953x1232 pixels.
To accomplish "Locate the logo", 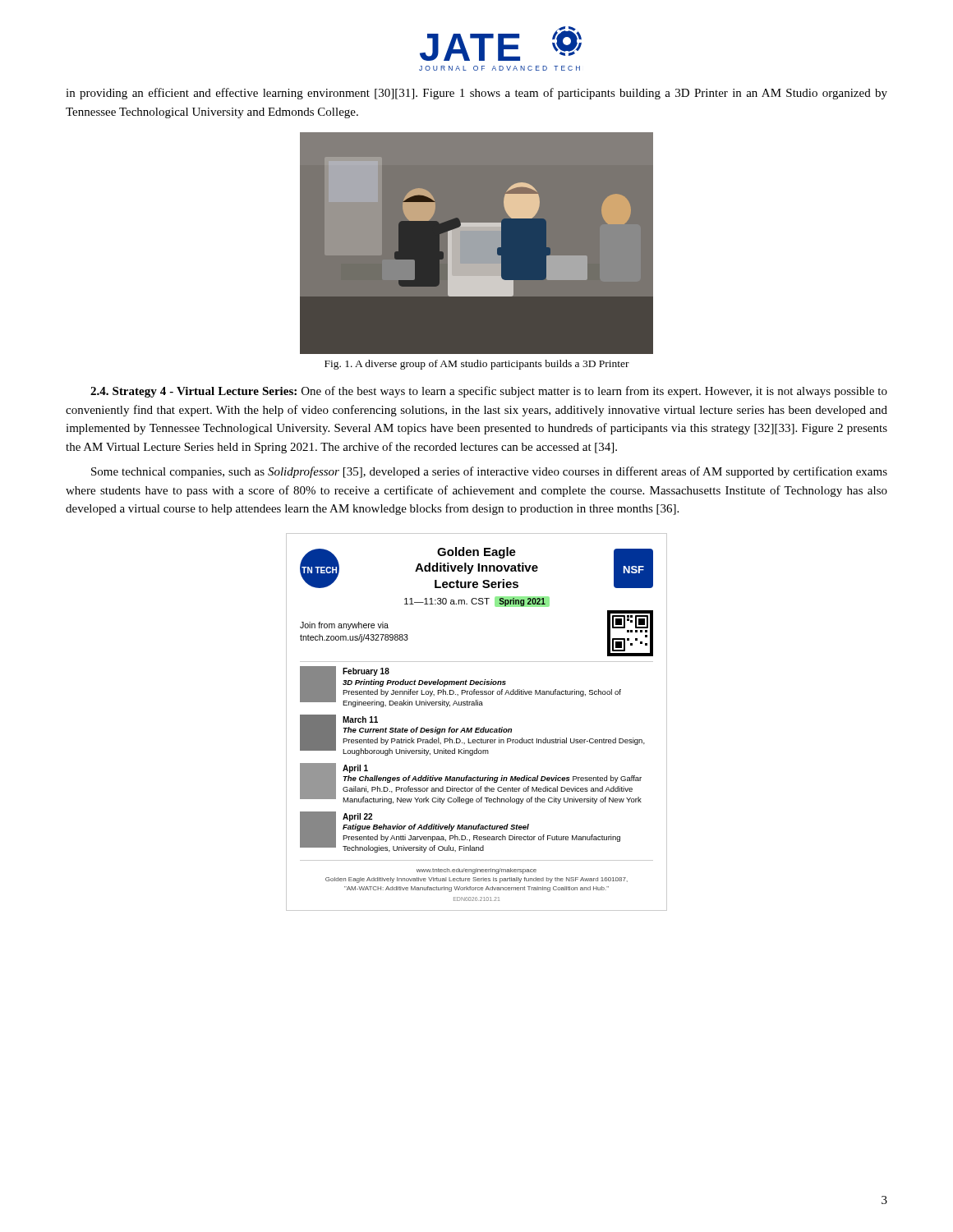I will click(476, 42).
